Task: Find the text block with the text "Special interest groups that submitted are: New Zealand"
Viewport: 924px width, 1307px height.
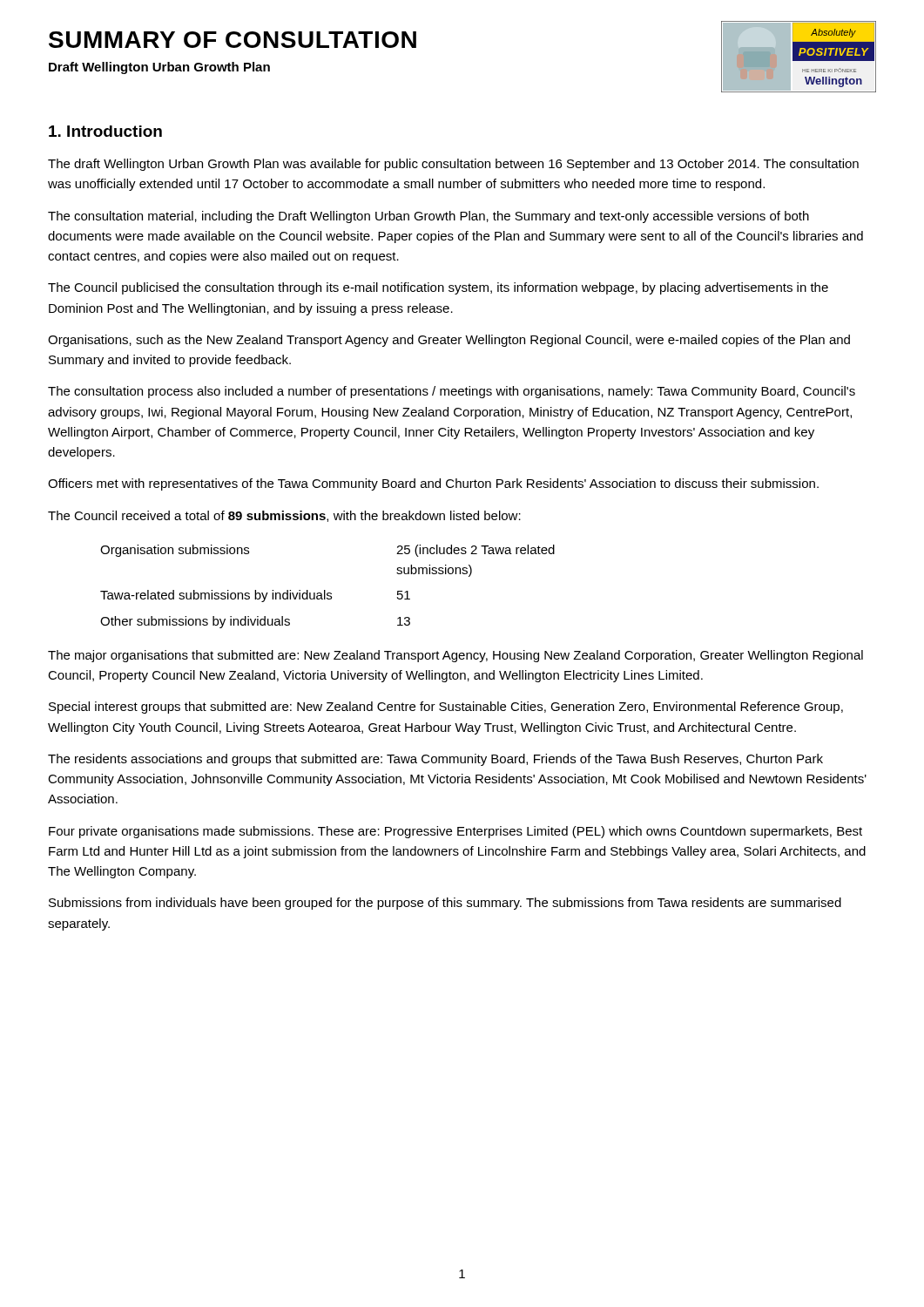Action: coord(446,717)
